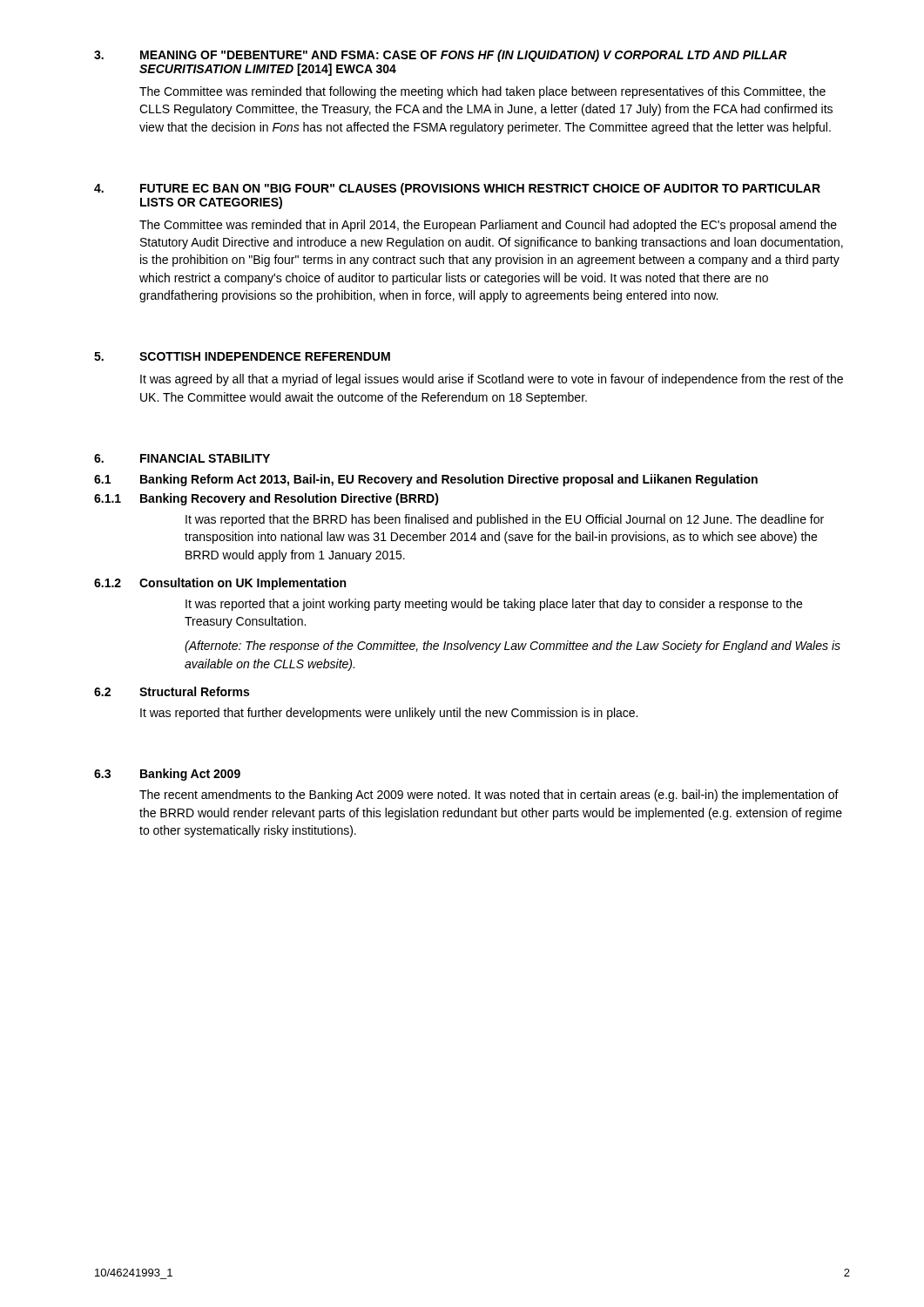Find the text starting "6.2 Structural Reforms"
Screen dimensions: 1307x924
[172, 691]
